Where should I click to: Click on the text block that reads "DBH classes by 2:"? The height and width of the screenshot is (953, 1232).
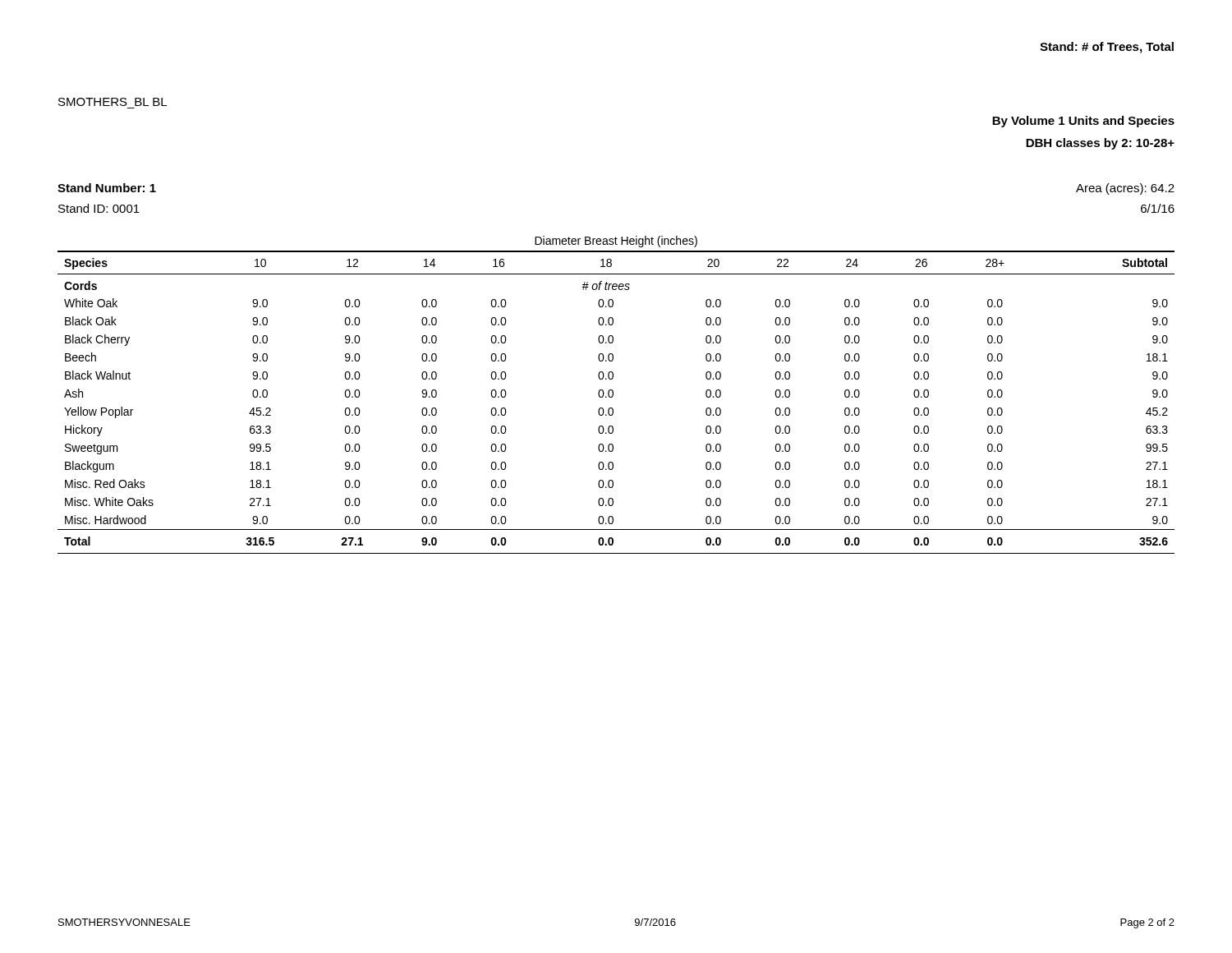tap(1100, 143)
